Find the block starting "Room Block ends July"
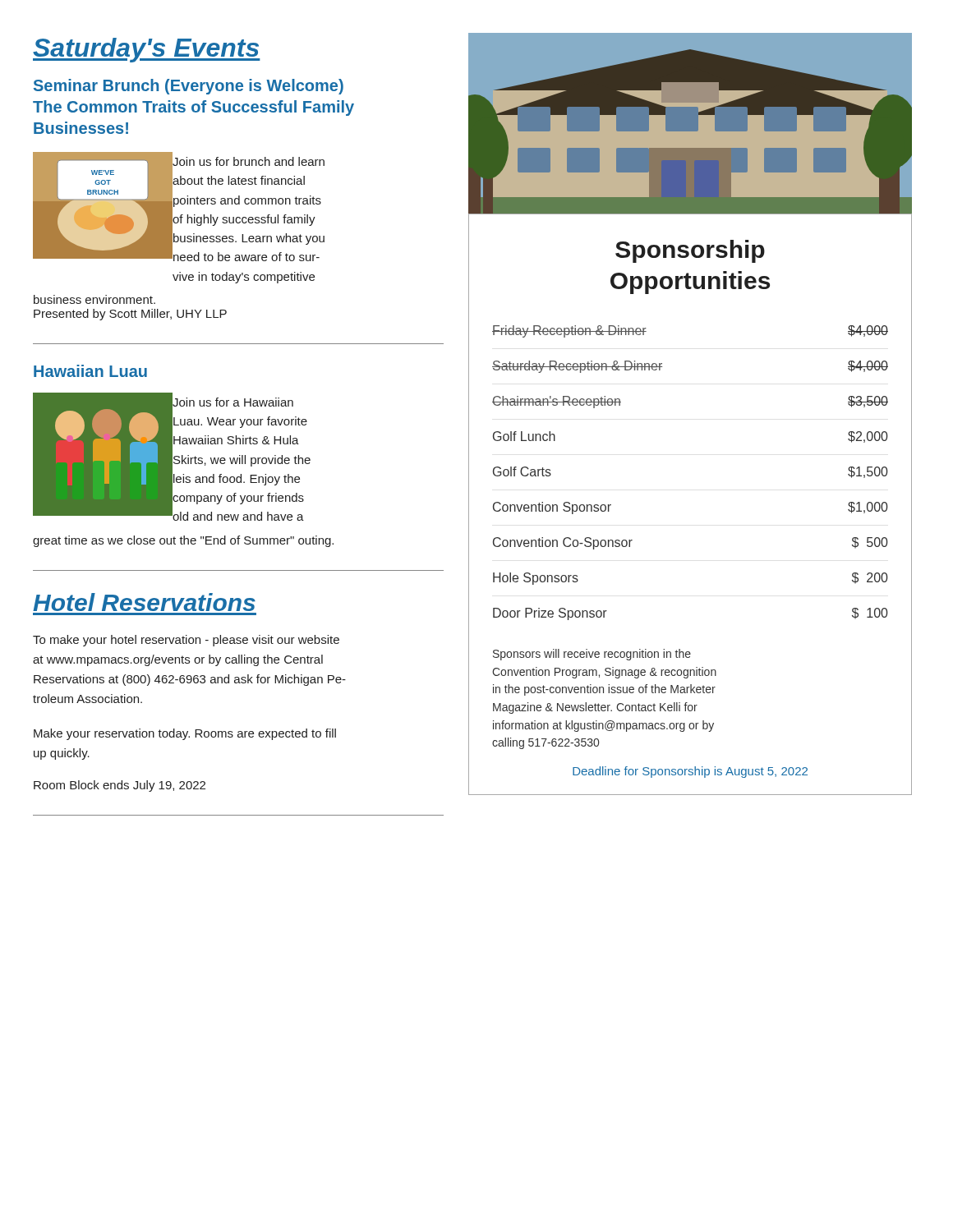Screen dimensions: 1232x953 [120, 786]
